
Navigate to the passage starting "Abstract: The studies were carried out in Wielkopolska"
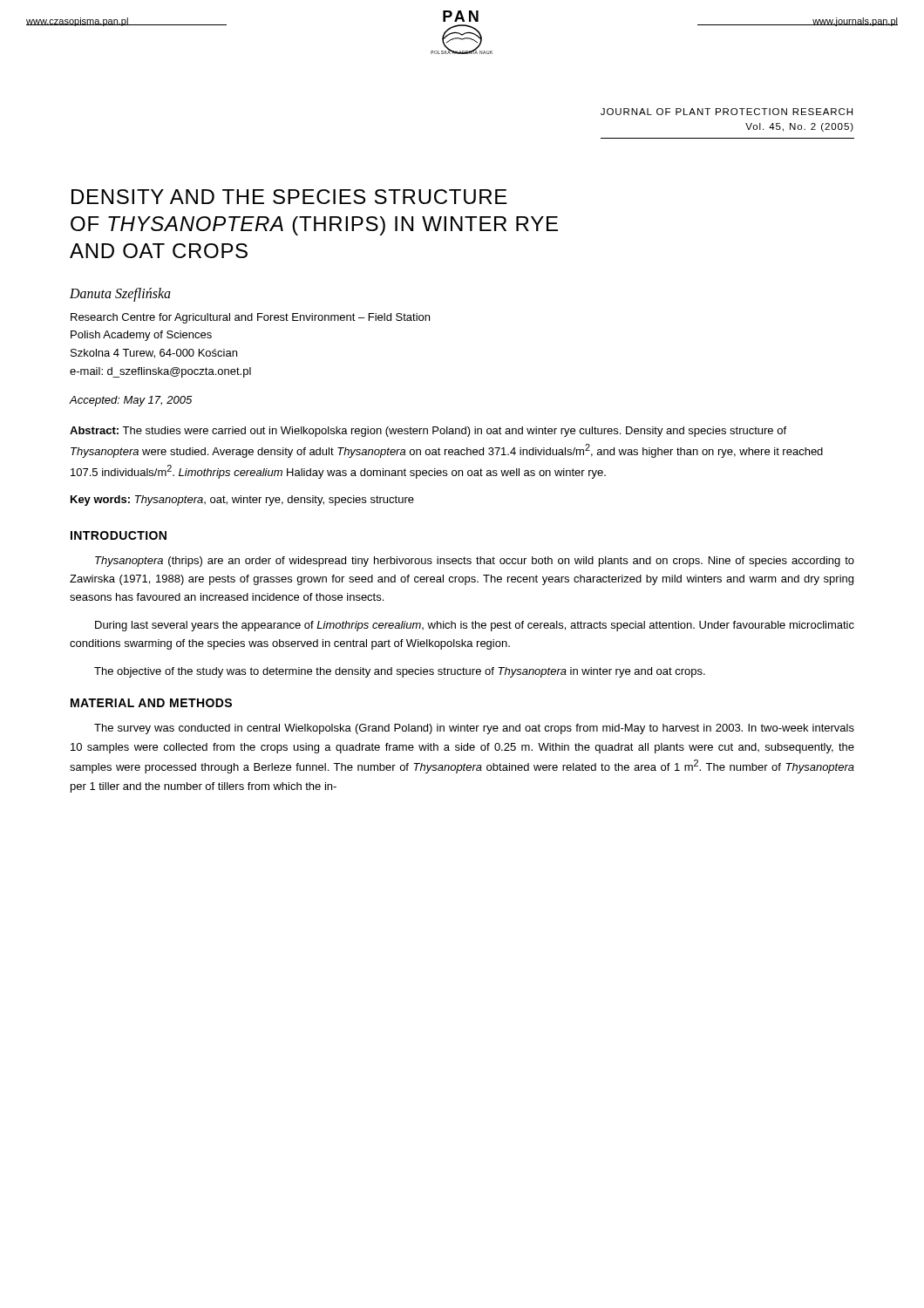(x=446, y=451)
